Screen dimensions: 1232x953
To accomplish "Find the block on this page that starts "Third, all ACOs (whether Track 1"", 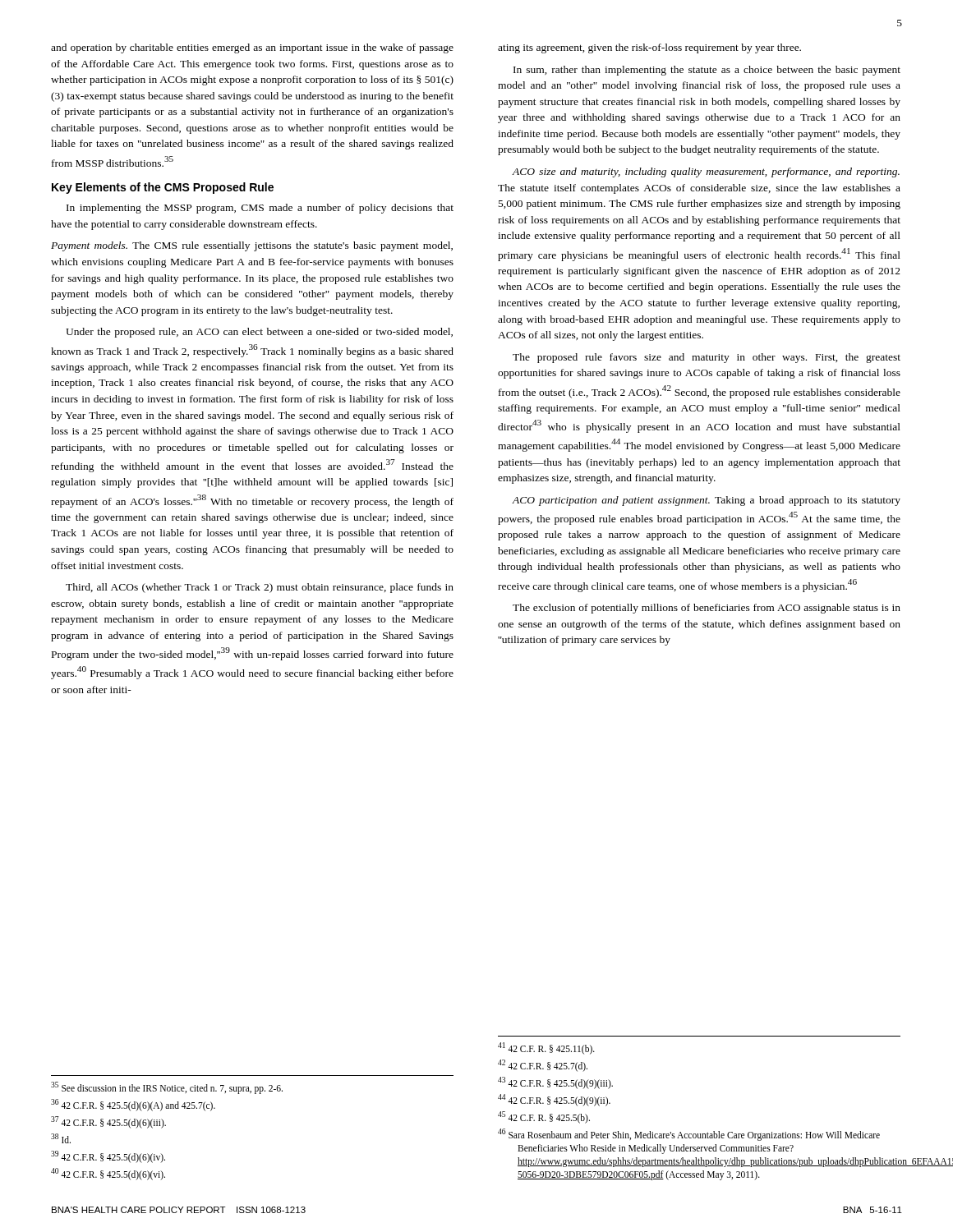I will point(252,638).
